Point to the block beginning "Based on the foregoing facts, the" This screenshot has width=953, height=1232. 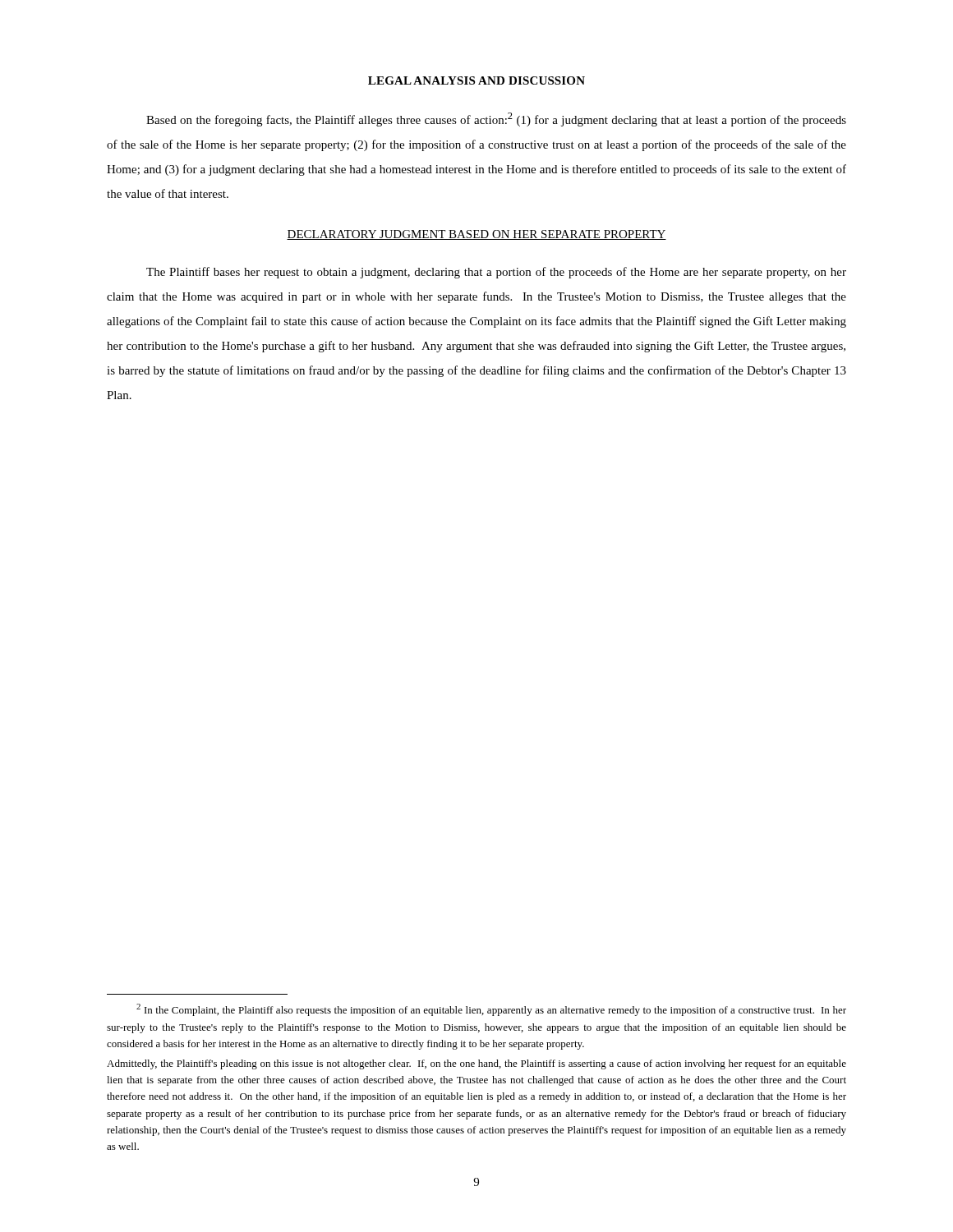click(476, 155)
